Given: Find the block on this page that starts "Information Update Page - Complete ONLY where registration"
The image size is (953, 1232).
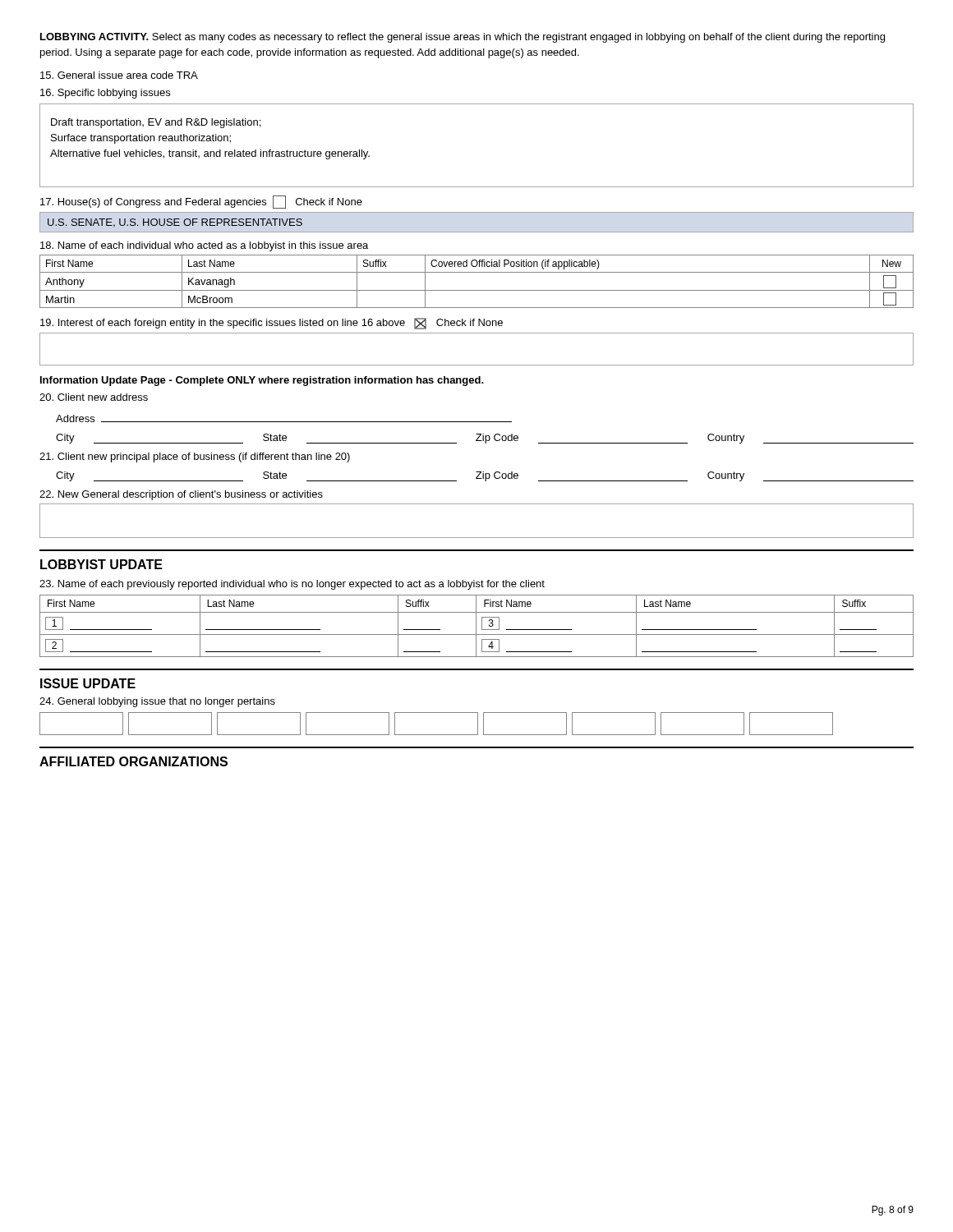Looking at the screenshot, I should (x=262, y=380).
